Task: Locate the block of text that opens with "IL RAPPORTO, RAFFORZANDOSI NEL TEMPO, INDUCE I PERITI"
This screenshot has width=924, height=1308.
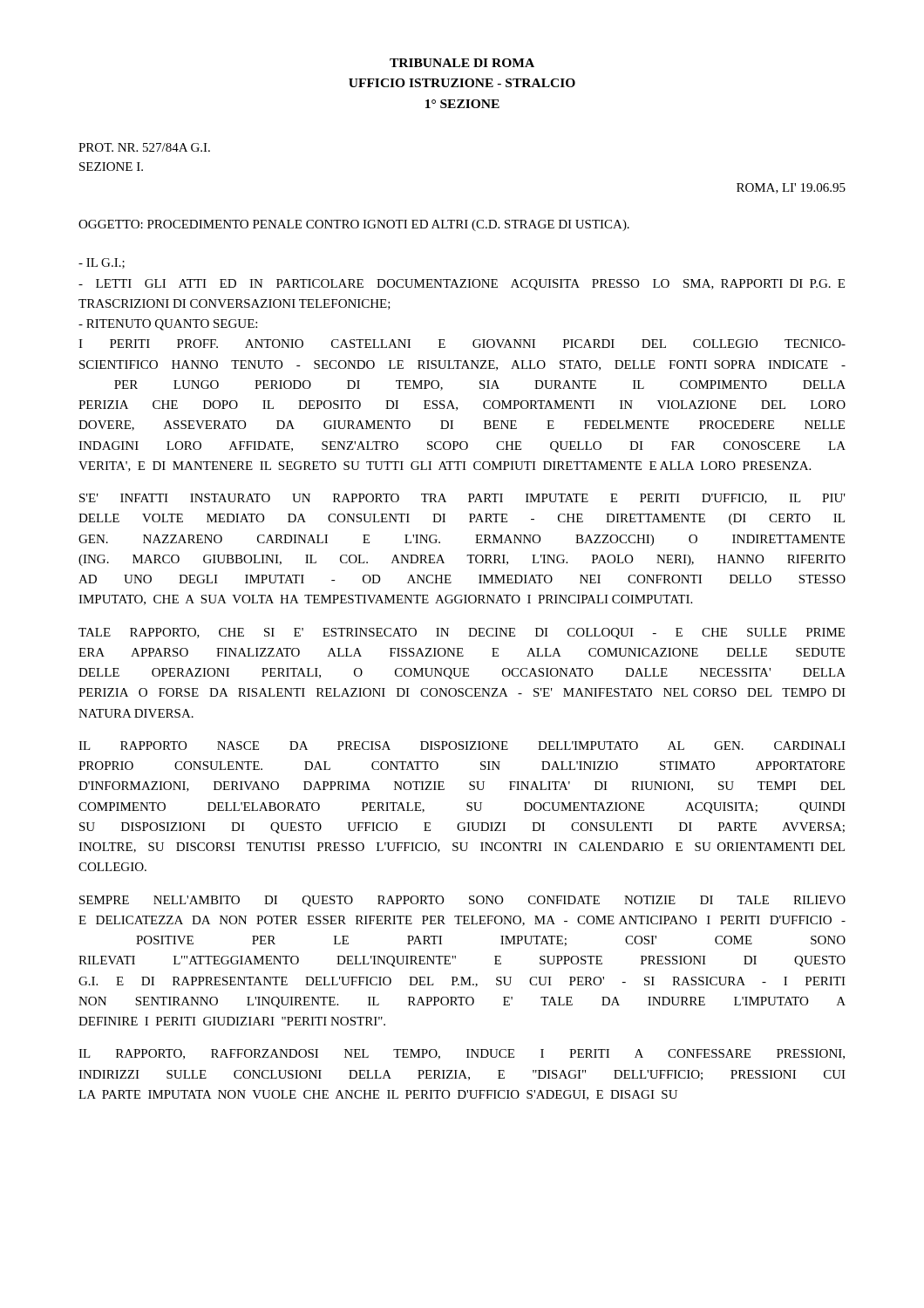Action: click(x=462, y=1074)
